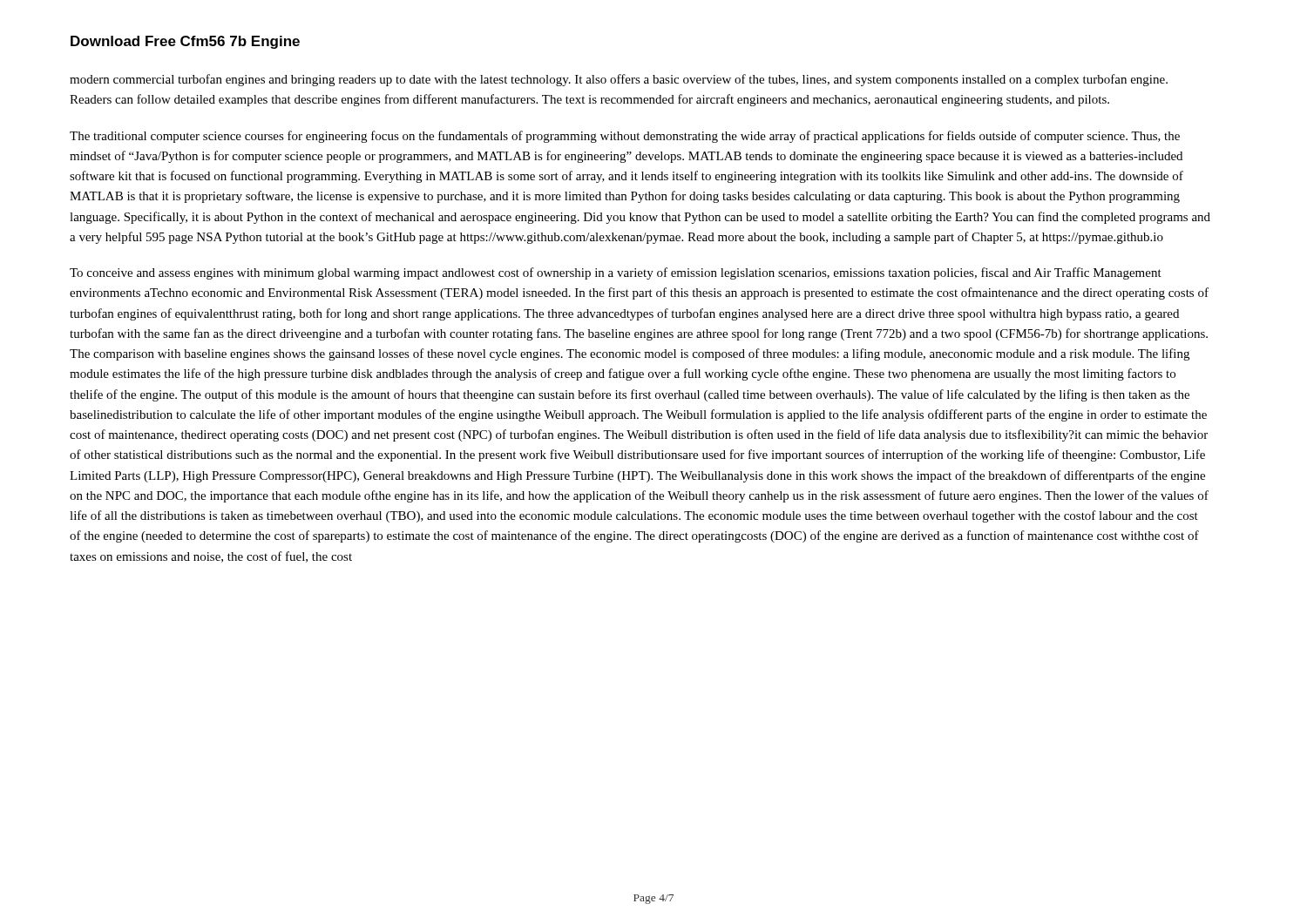Select the text starting "To conceive and"
The width and height of the screenshot is (1307, 924).
[639, 414]
